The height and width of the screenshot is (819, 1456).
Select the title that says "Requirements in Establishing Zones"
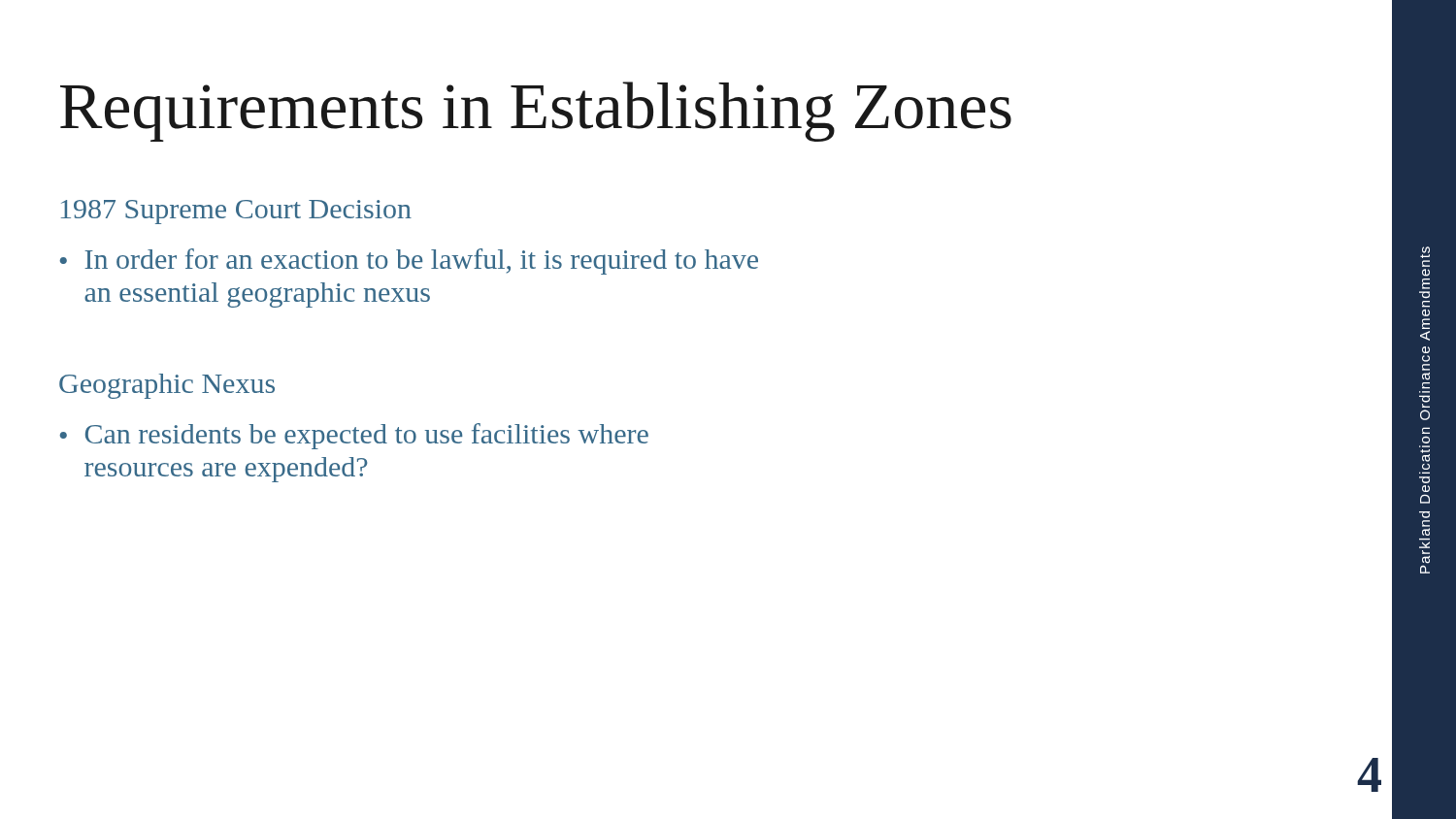(536, 106)
